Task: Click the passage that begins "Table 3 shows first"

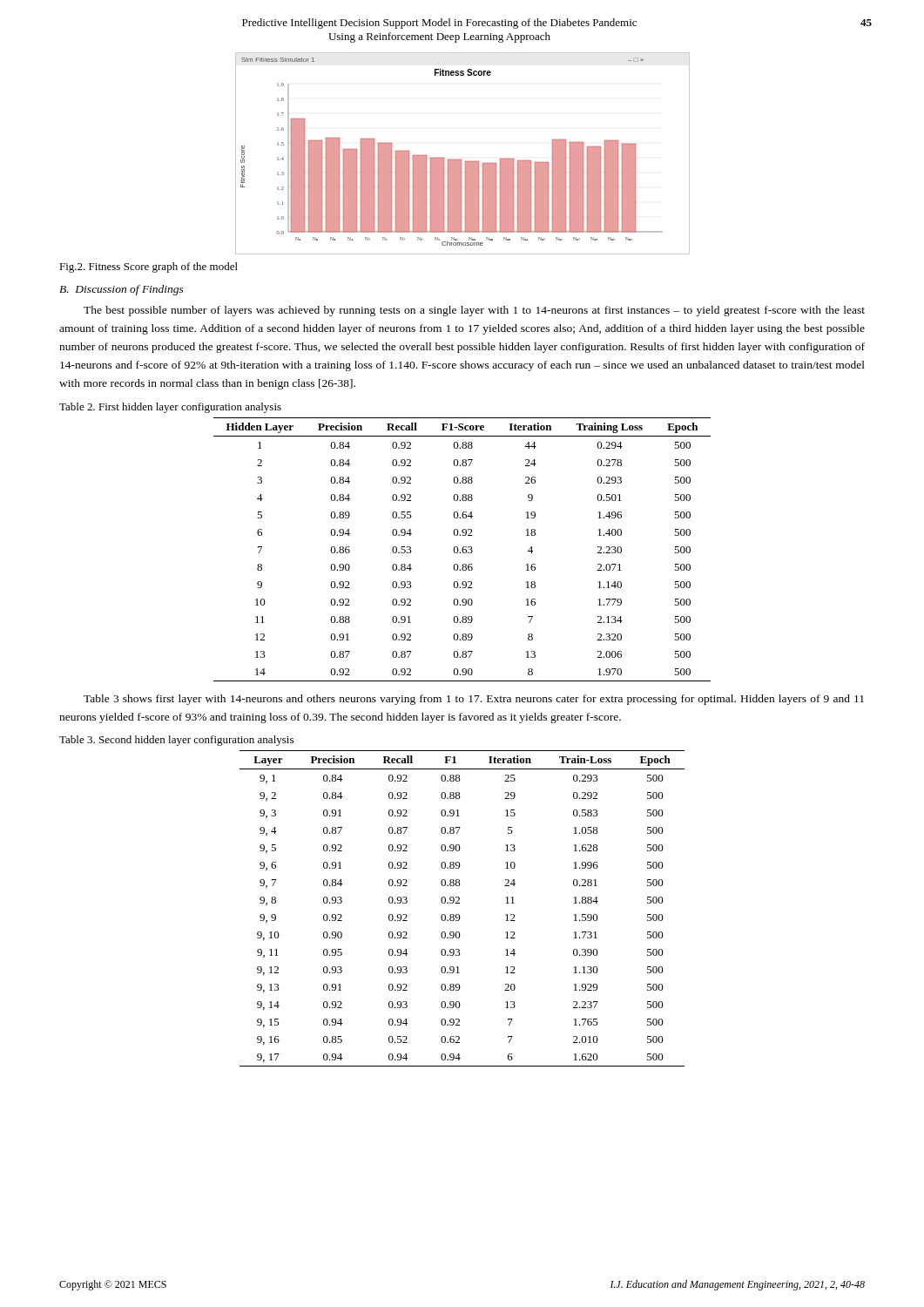Action: pyautogui.click(x=462, y=707)
